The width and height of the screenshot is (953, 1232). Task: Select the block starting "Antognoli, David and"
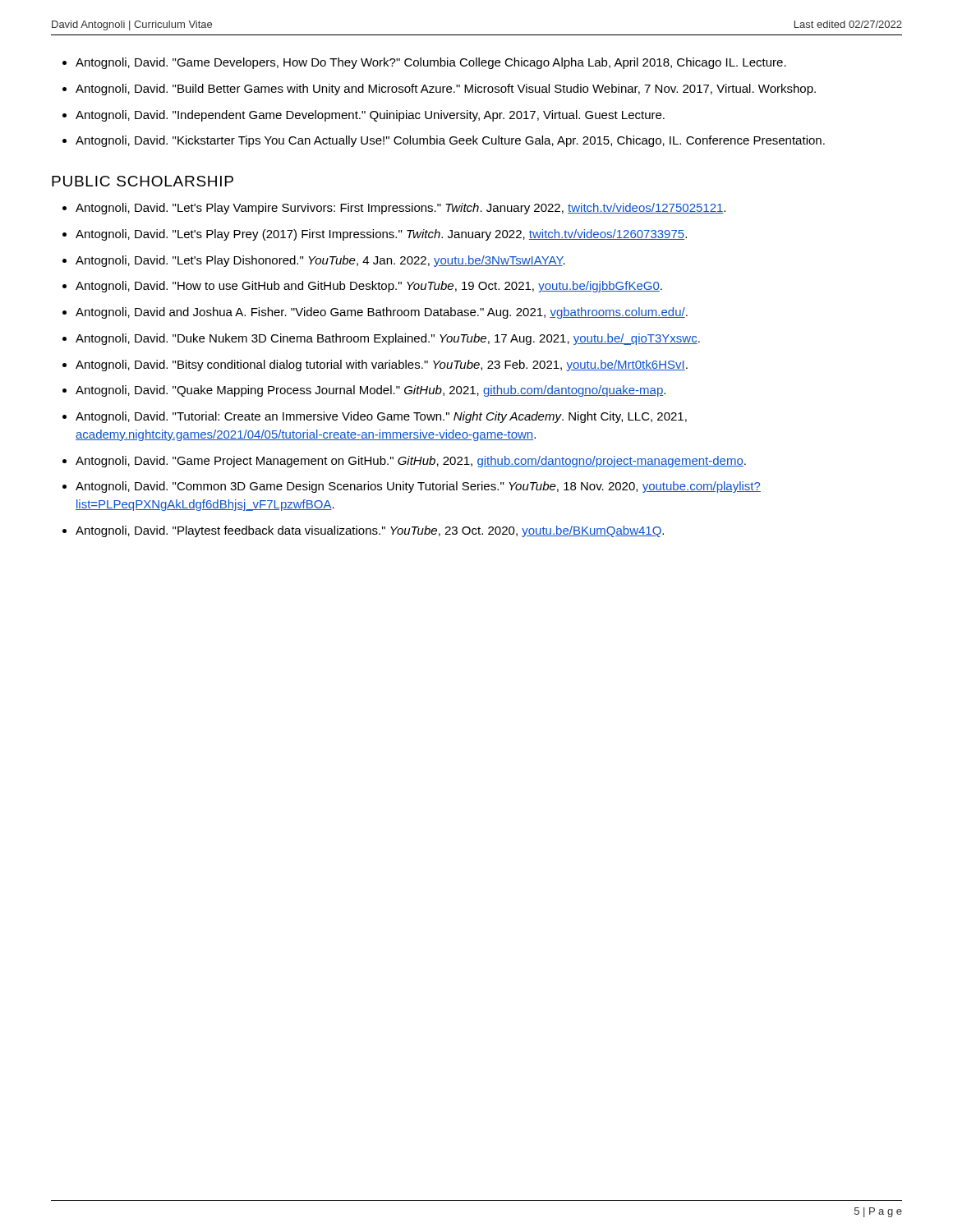pos(382,312)
